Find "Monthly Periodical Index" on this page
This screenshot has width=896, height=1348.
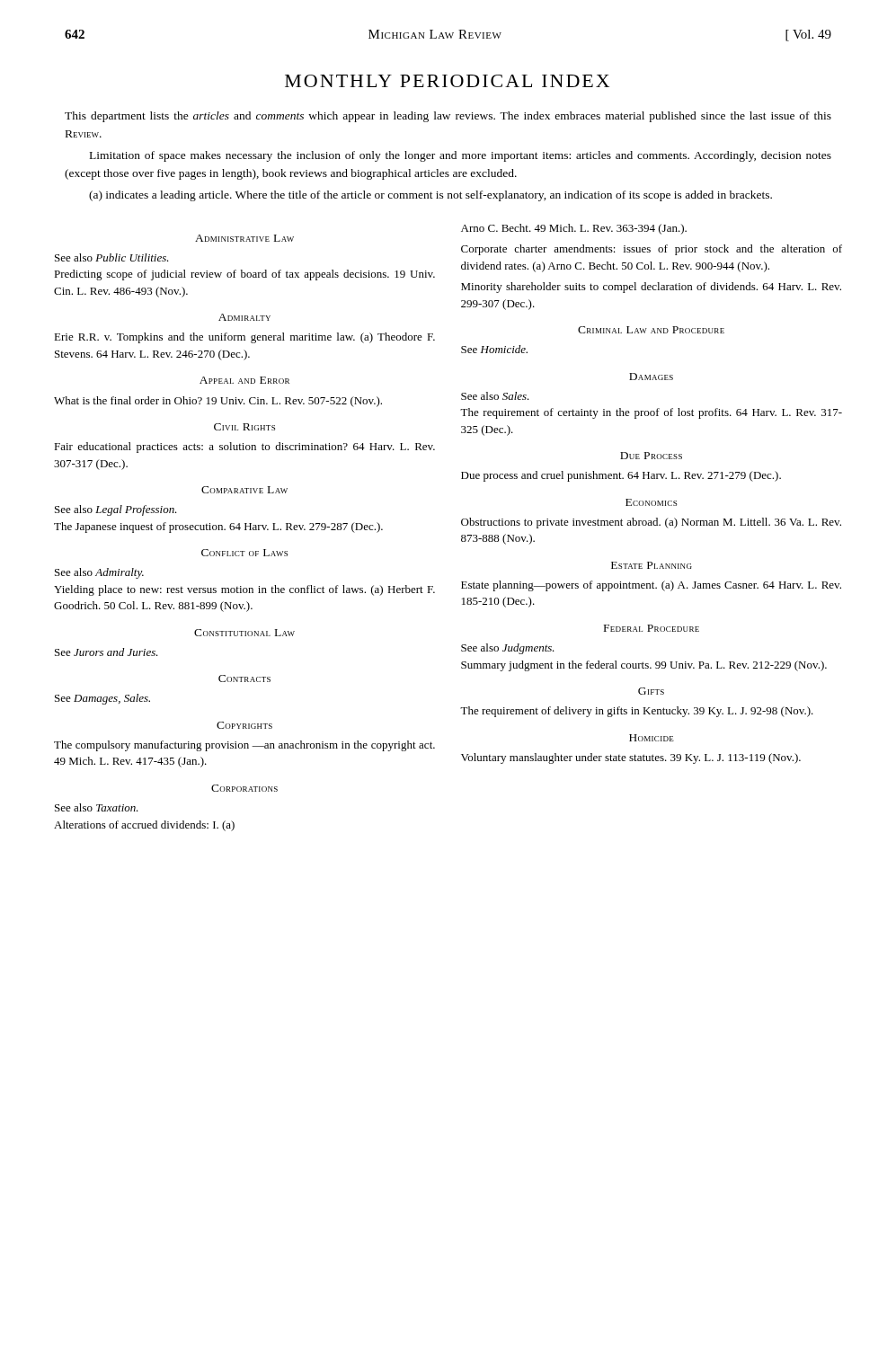coord(448,81)
